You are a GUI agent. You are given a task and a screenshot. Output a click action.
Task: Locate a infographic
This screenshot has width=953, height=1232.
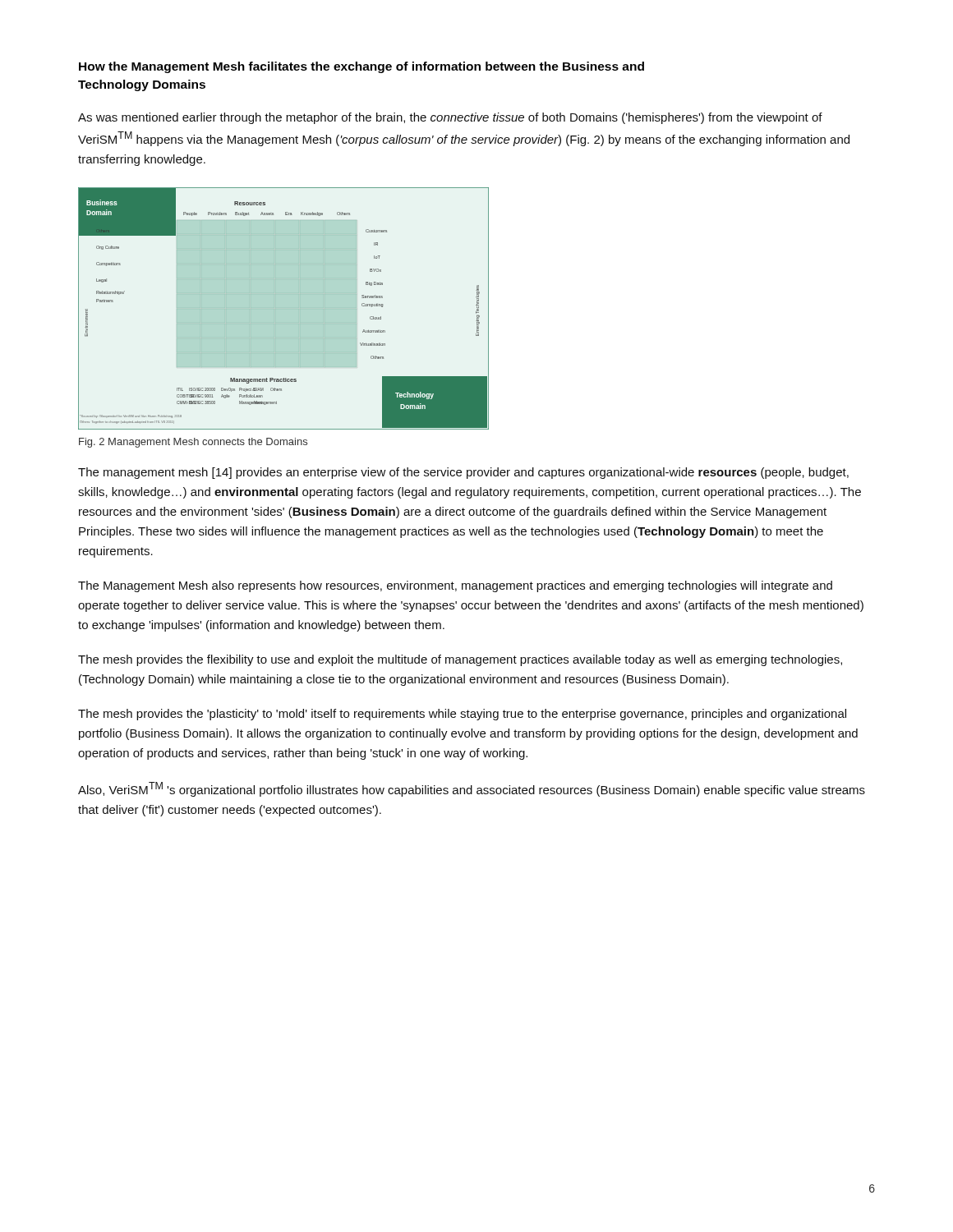click(476, 309)
